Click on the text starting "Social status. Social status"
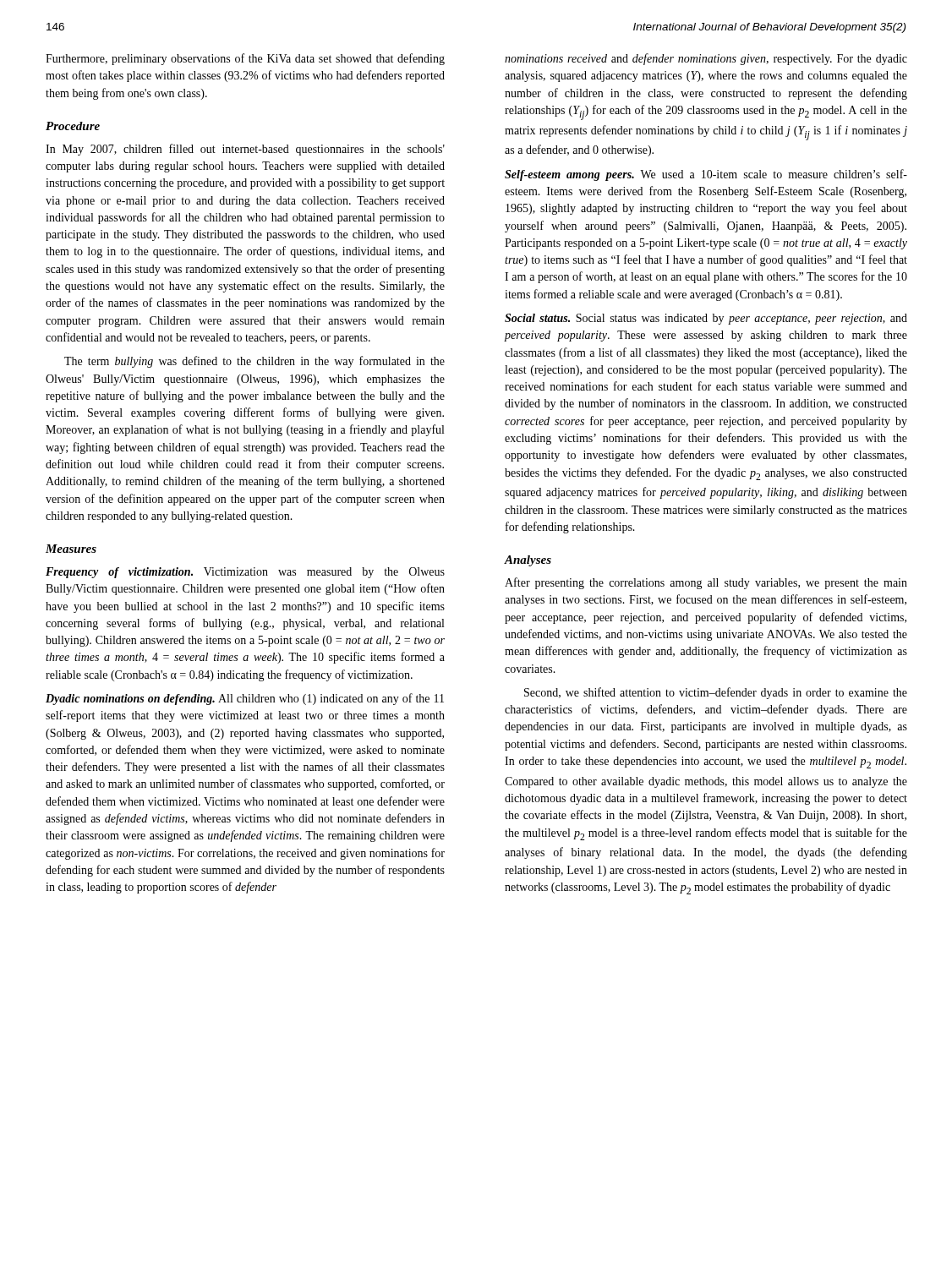Screen dimensions: 1268x952 706,423
